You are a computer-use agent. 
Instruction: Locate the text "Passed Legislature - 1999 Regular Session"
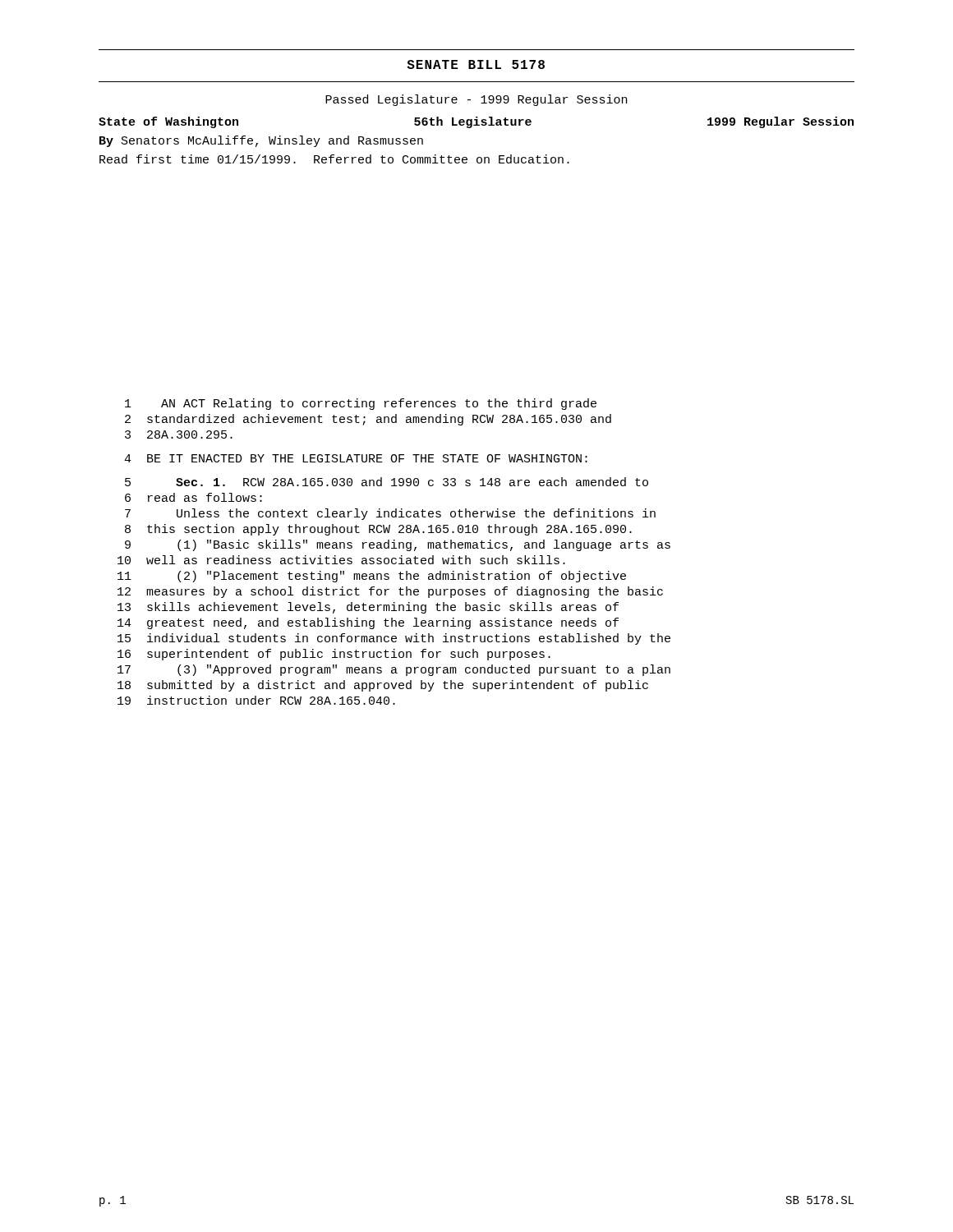[476, 101]
